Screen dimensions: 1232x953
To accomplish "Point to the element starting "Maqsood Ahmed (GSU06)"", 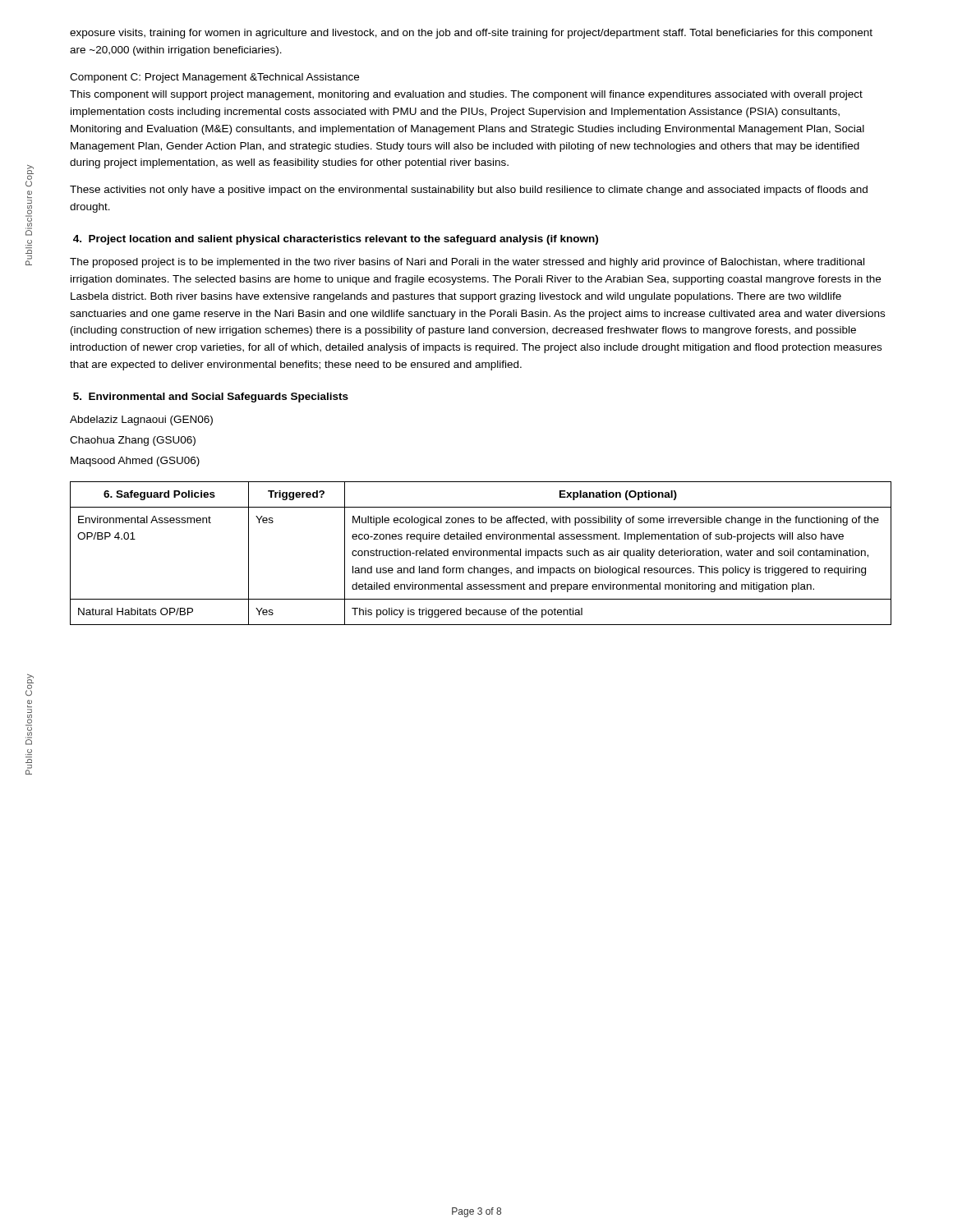I will coord(135,460).
